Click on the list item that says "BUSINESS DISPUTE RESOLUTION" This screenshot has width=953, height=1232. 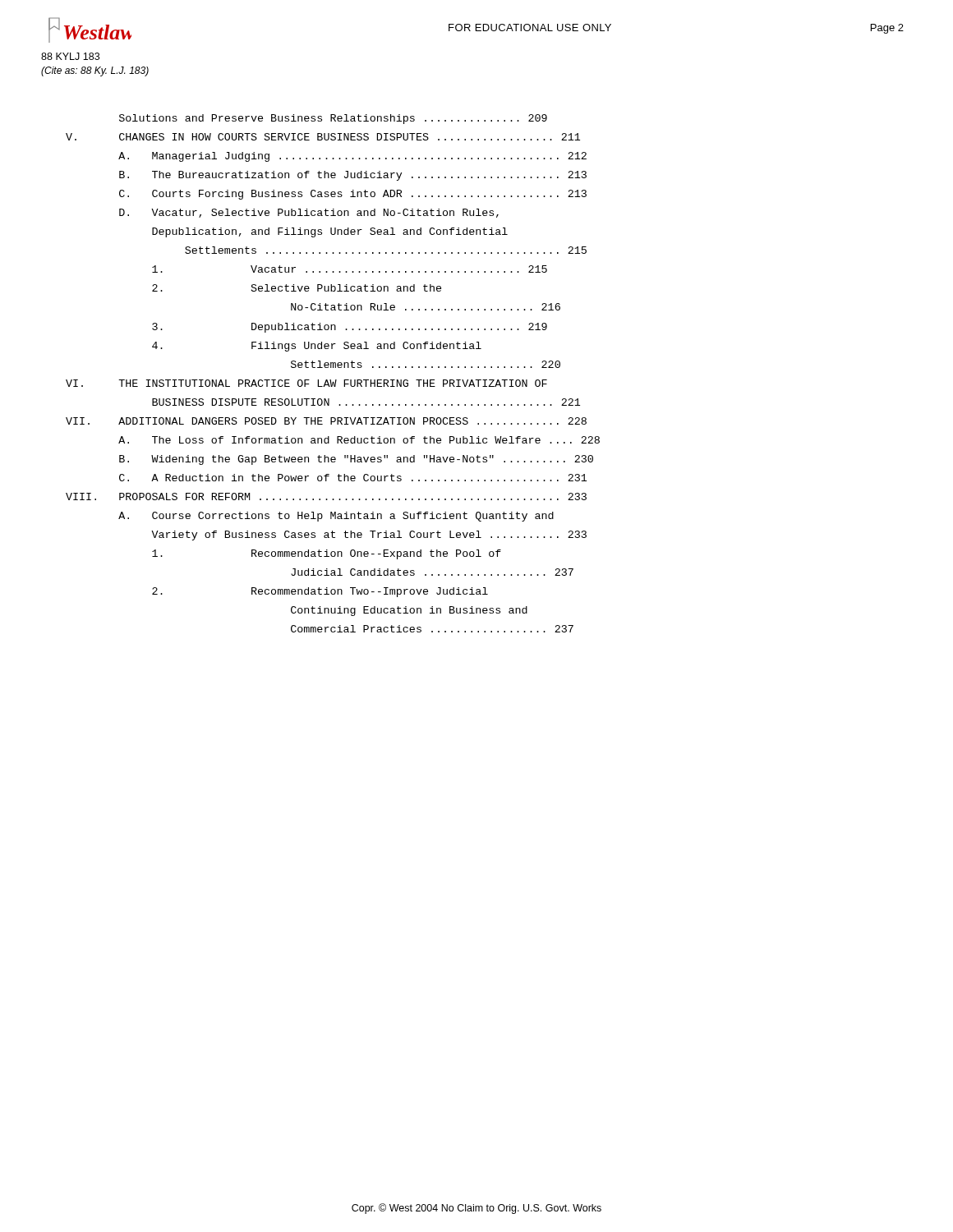click(476, 403)
